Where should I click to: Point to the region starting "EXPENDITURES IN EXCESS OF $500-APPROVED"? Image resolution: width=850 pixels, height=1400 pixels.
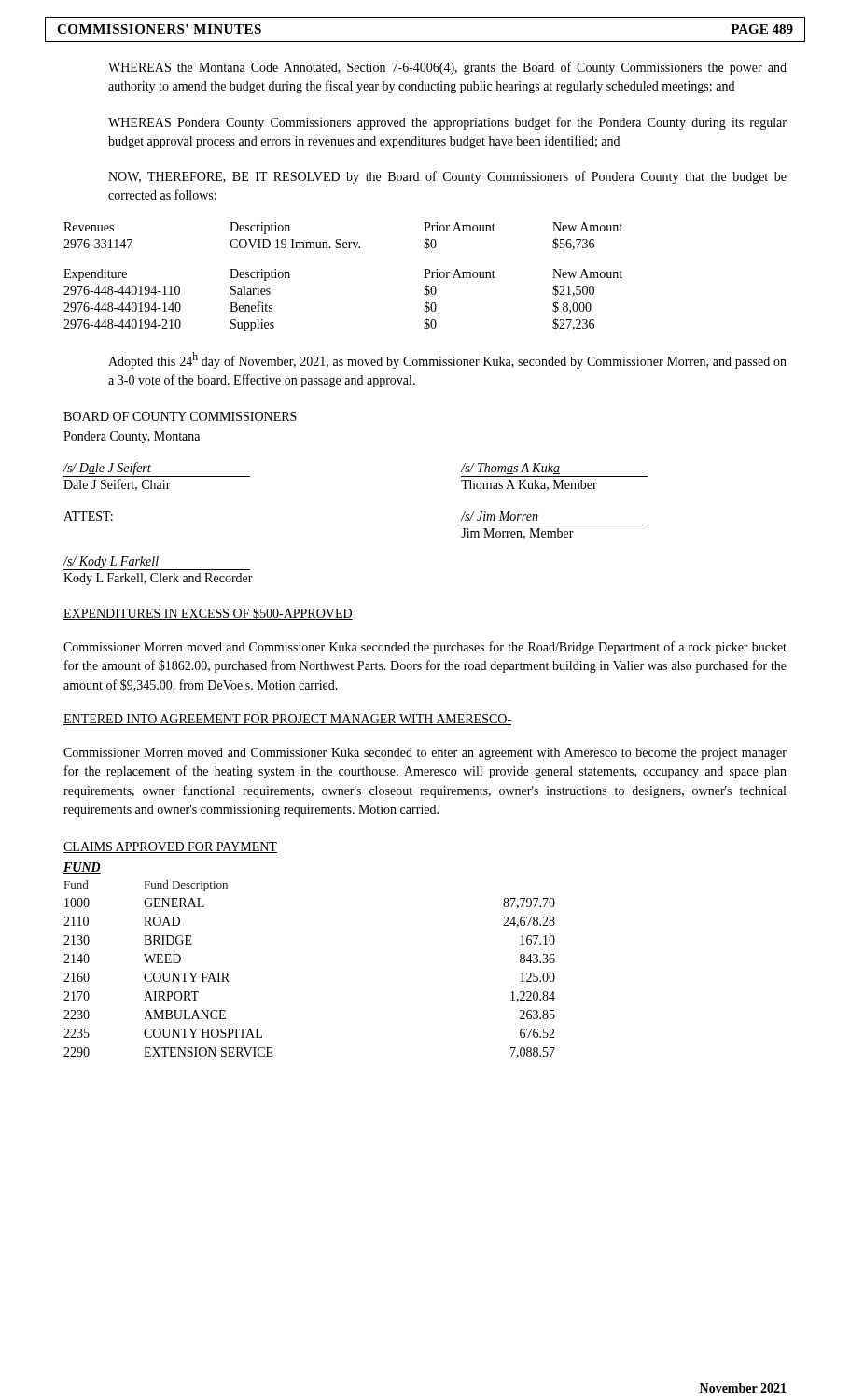(x=208, y=614)
